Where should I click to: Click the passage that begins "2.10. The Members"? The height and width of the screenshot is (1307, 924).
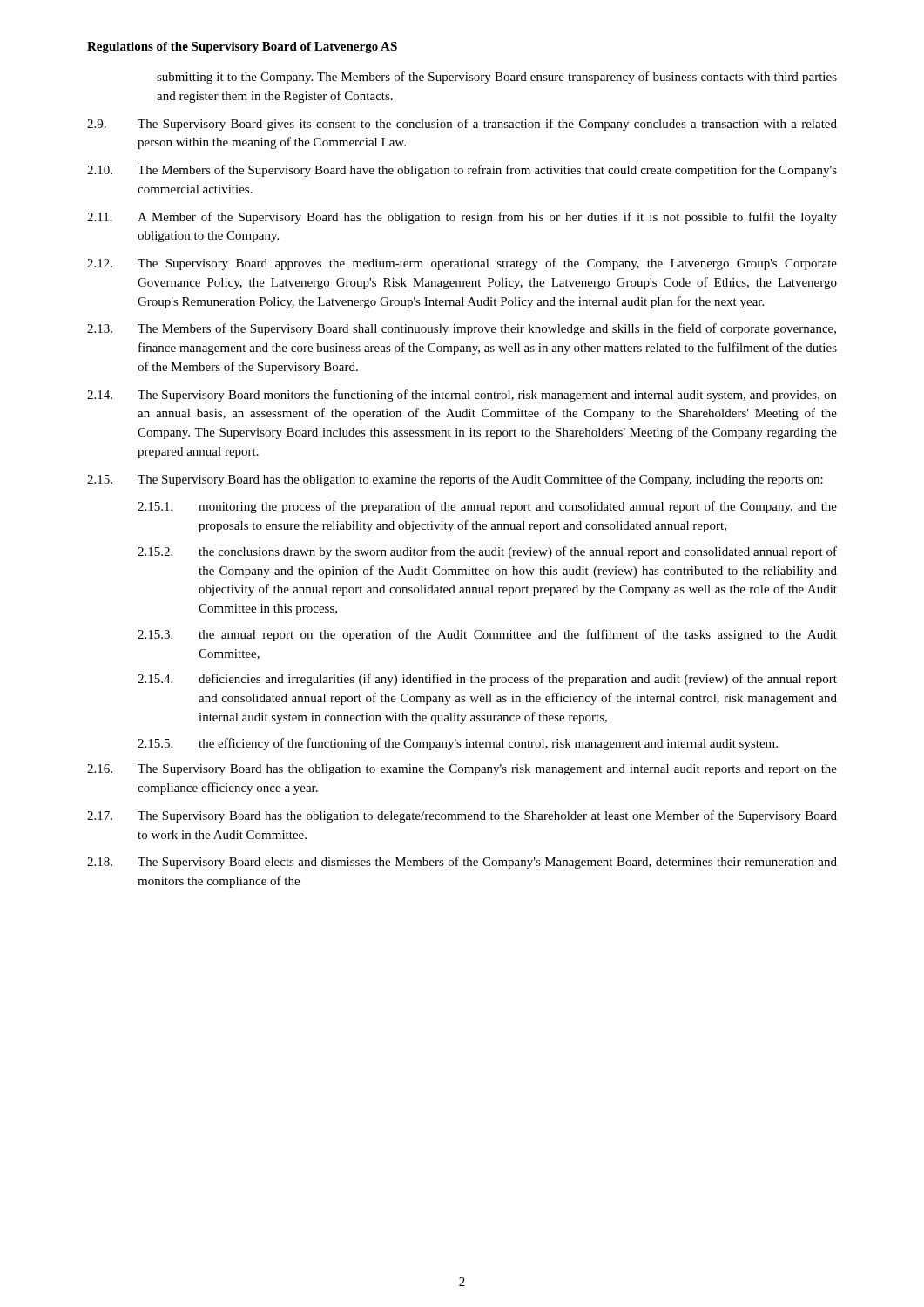(462, 180)
